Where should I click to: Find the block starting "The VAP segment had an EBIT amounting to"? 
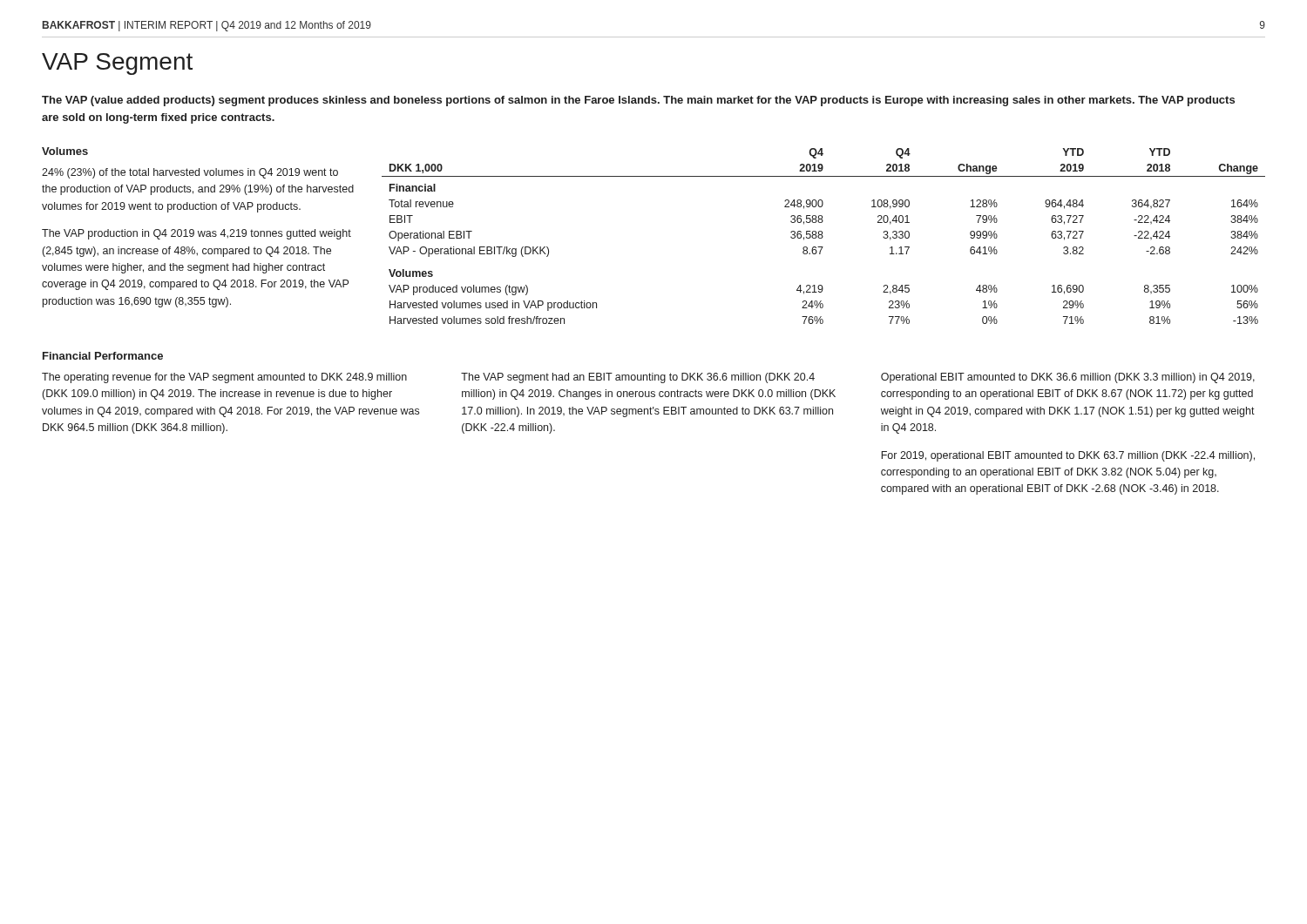pos(649,402)
